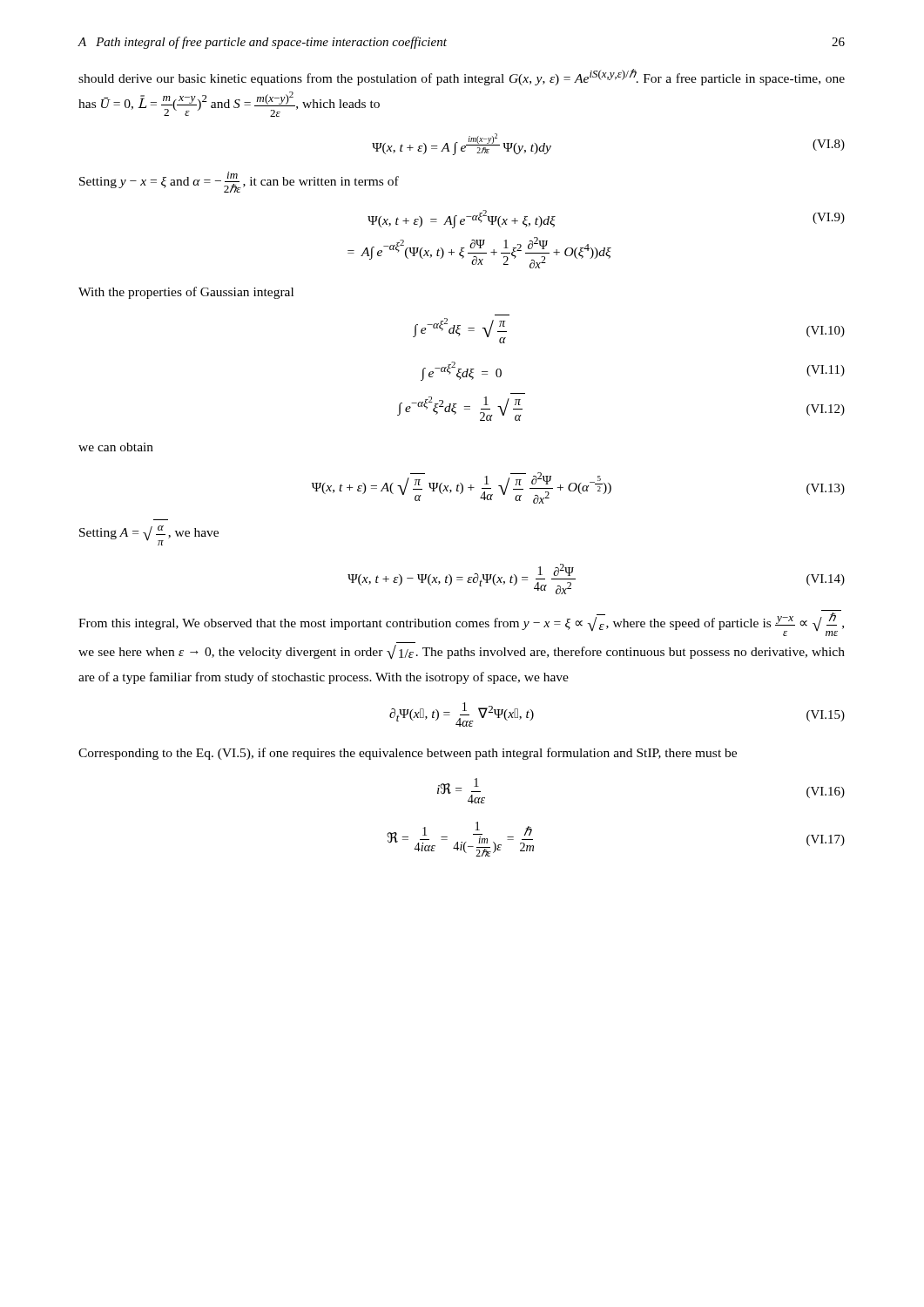Screen dimensions: 1307x924
Task: Find the formula that reads "∫ e−αξ2ξ2dξ = 12α √ πα (VI.12)"
Action: point(486,409)
